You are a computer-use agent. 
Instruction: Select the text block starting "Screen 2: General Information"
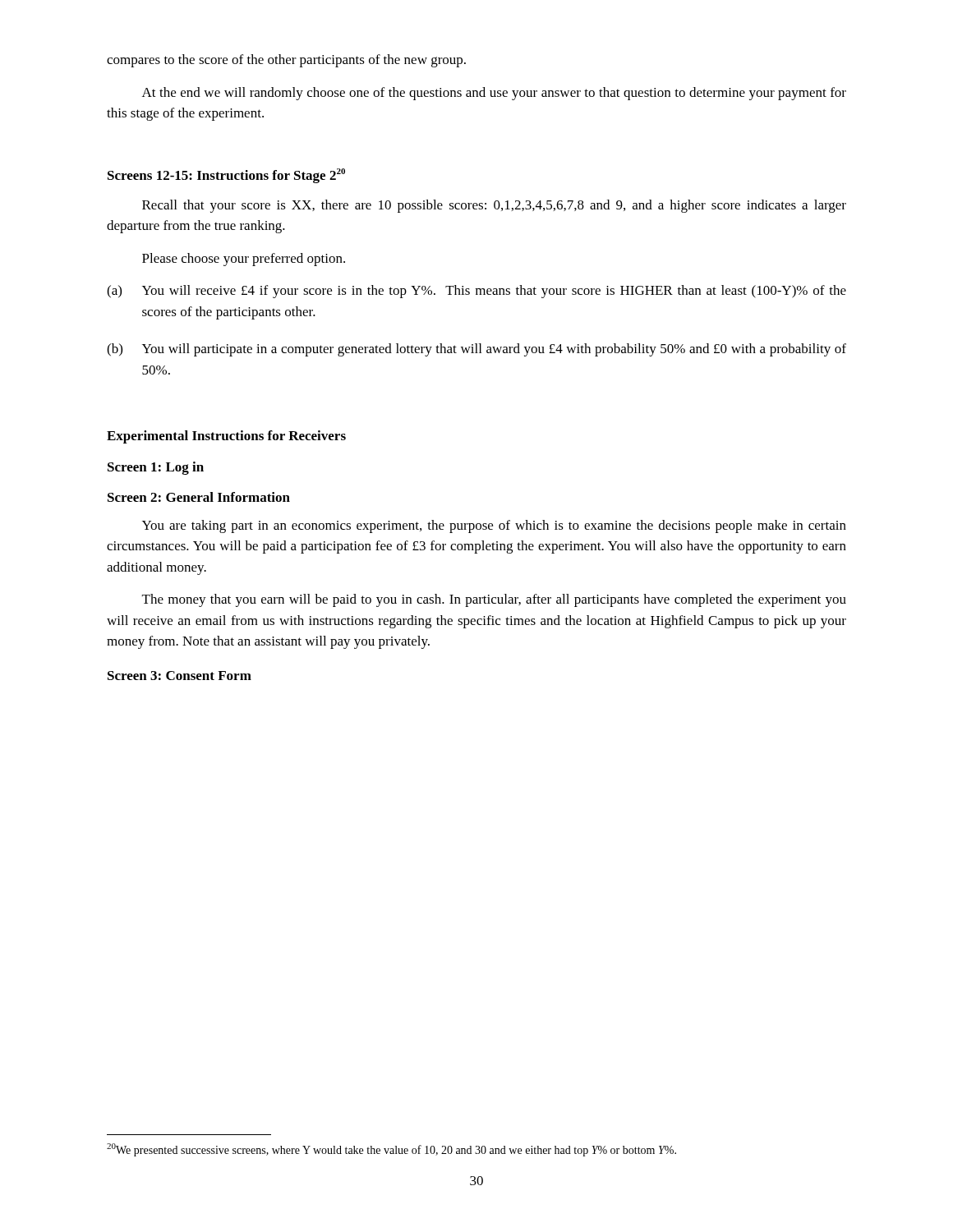(198, 497)
